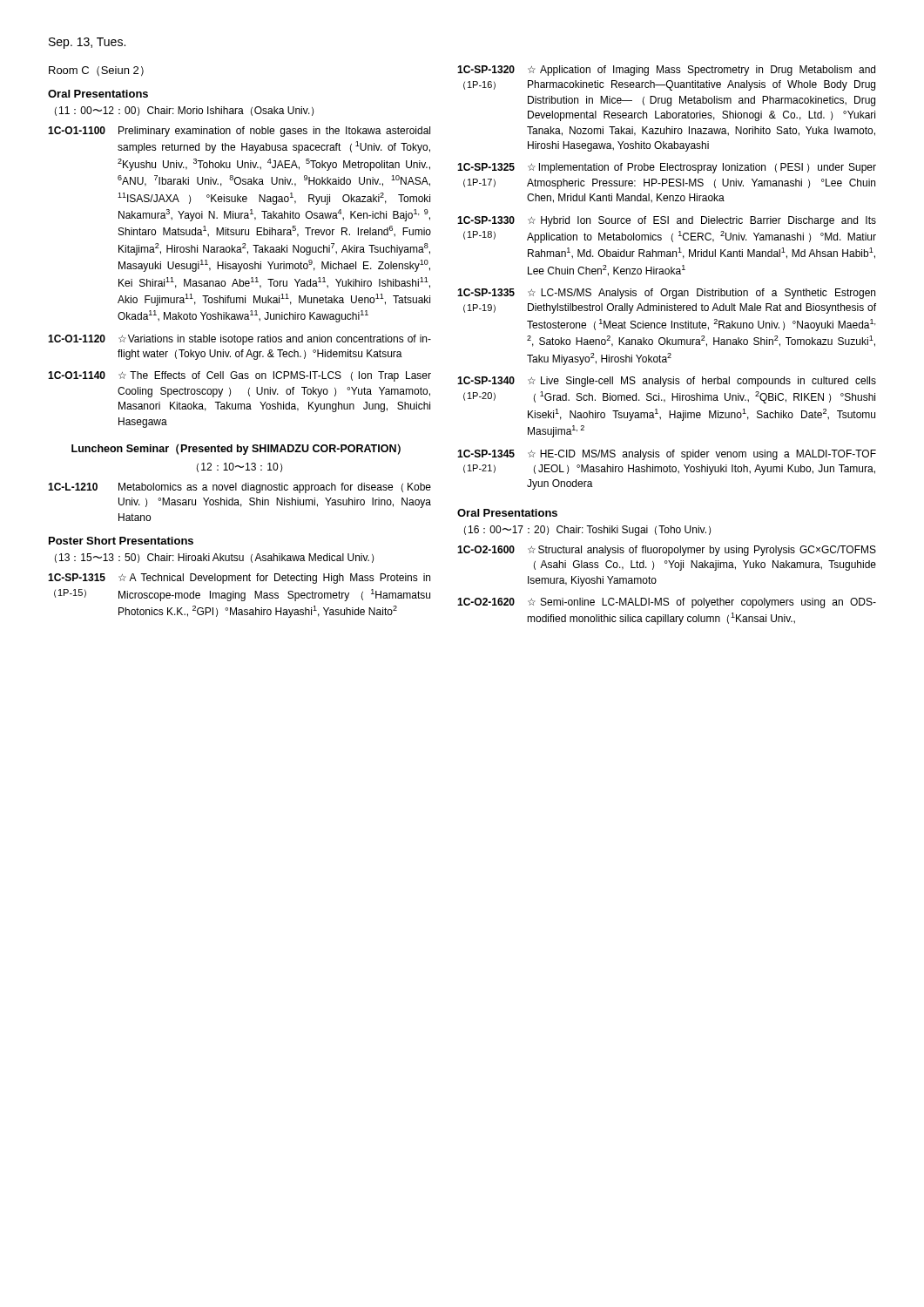
Task: Select the text starting "Poster Short Presentations"
Action: click(121, 541)
